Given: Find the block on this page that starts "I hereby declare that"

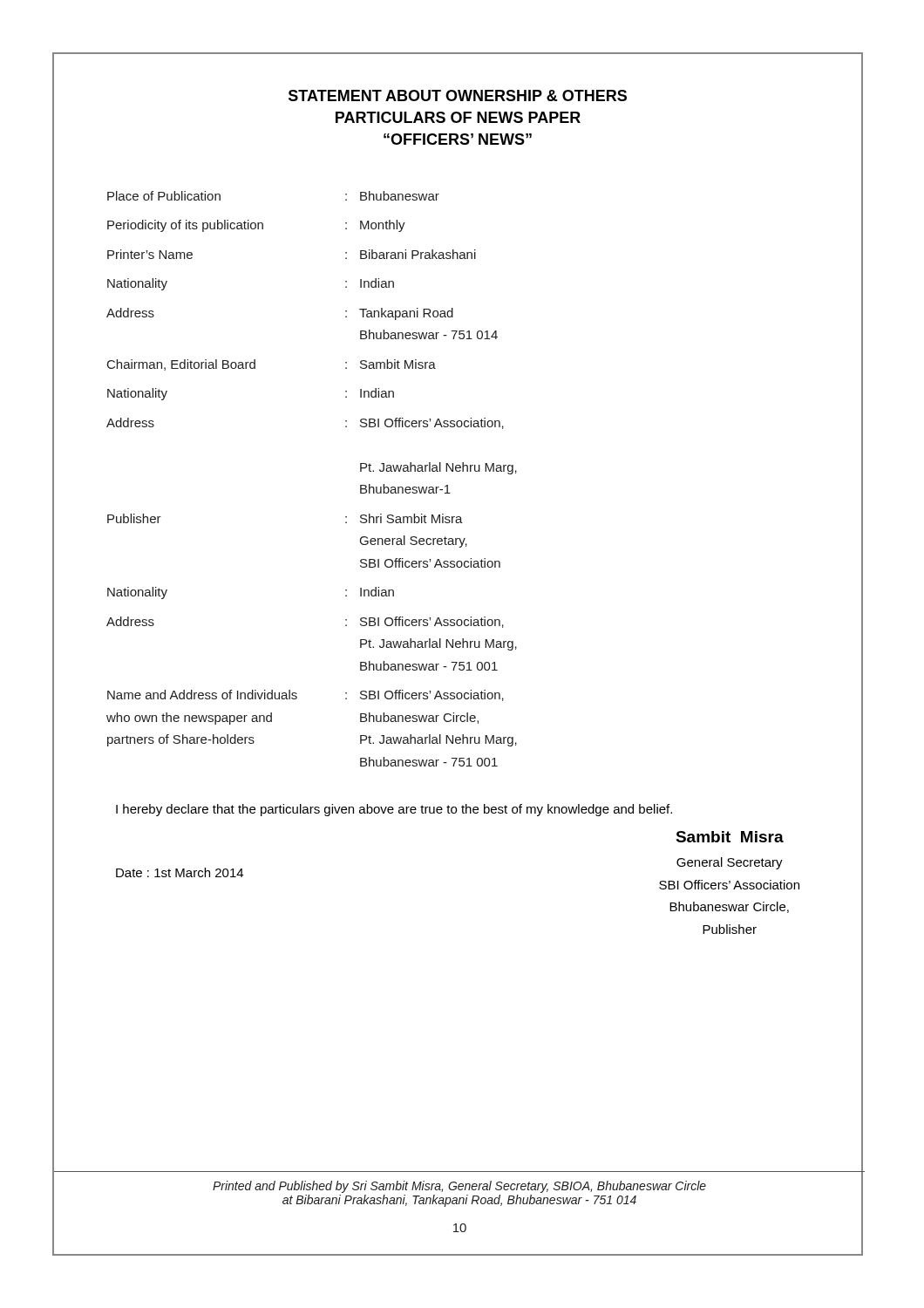Looking at the screenshot, I should pyautogui.click(x=394, y=809).
